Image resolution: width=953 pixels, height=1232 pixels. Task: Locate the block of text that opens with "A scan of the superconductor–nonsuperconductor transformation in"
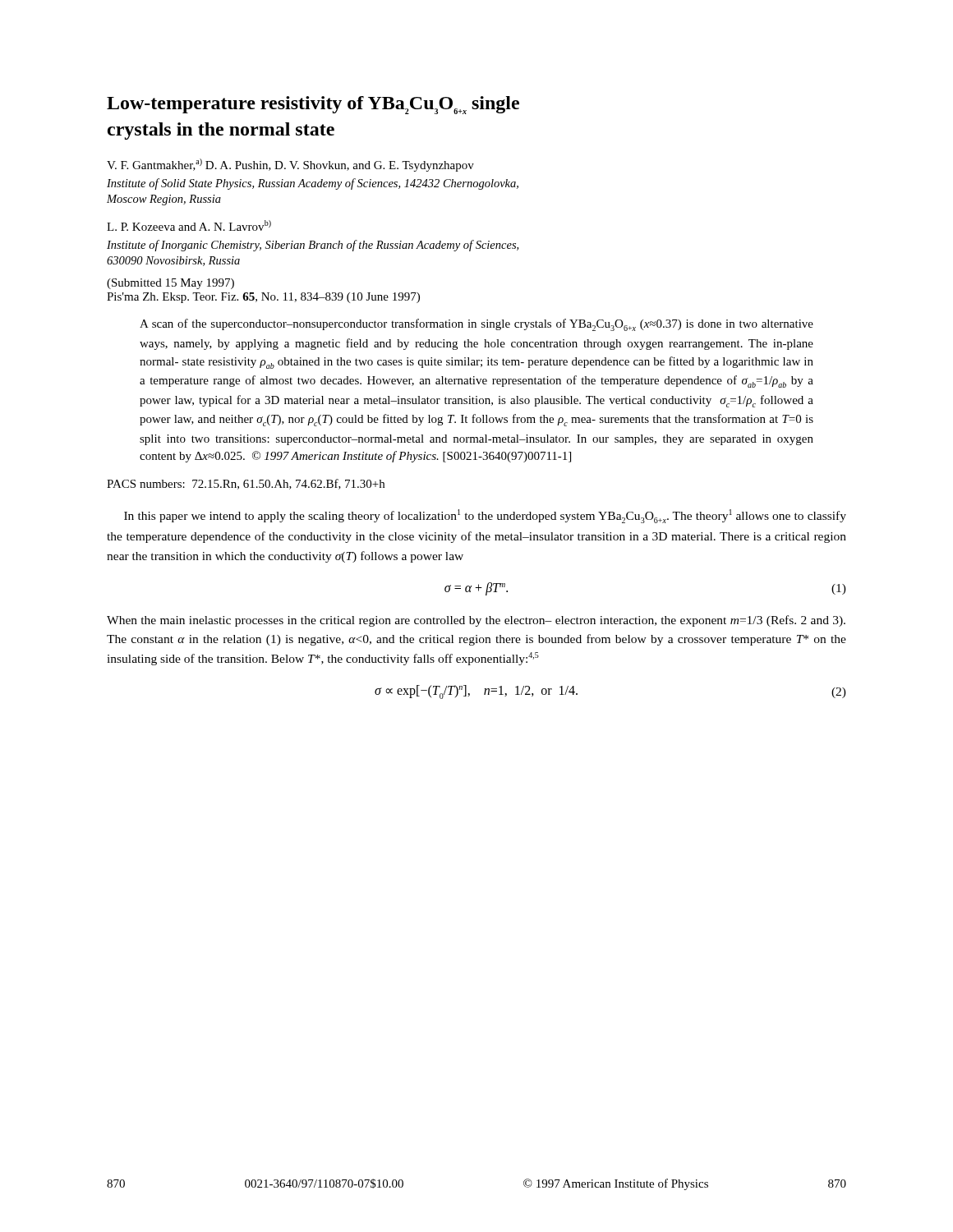click(476, 390)
